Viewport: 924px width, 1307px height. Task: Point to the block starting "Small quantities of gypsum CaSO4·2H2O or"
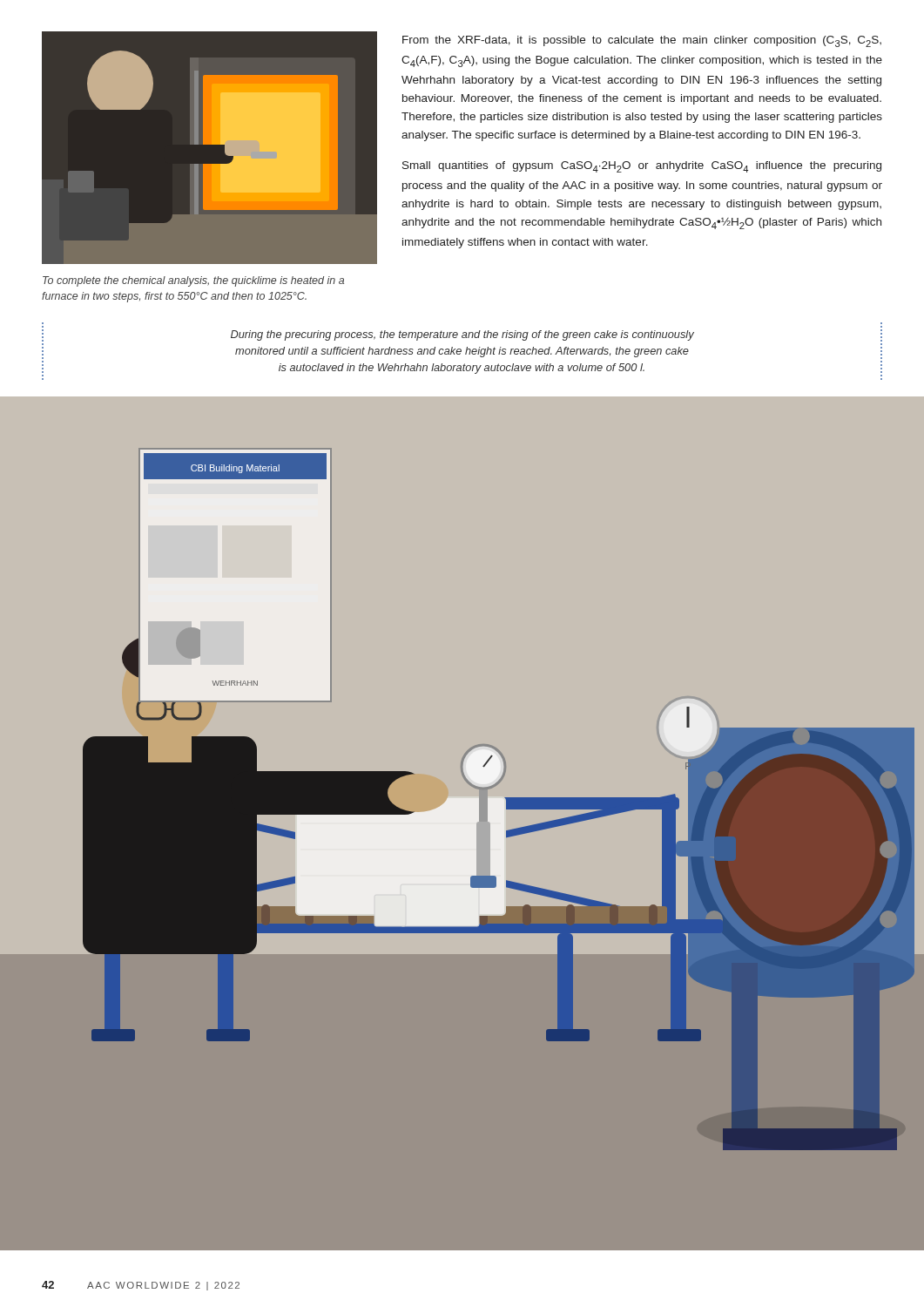pyautogui.click(x=642, y=204)
